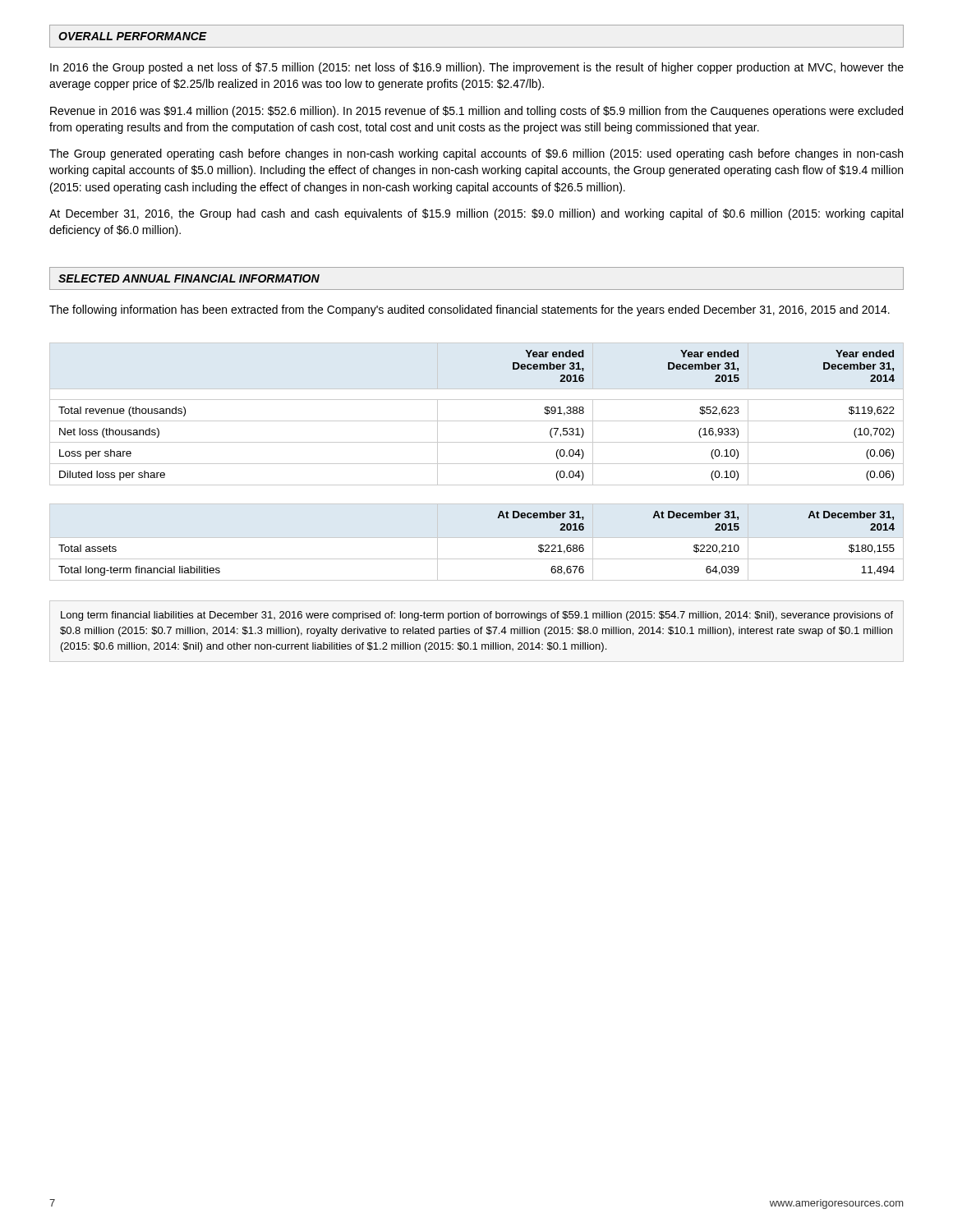Point to the element starting "Long term financial"

click(476, 630)
